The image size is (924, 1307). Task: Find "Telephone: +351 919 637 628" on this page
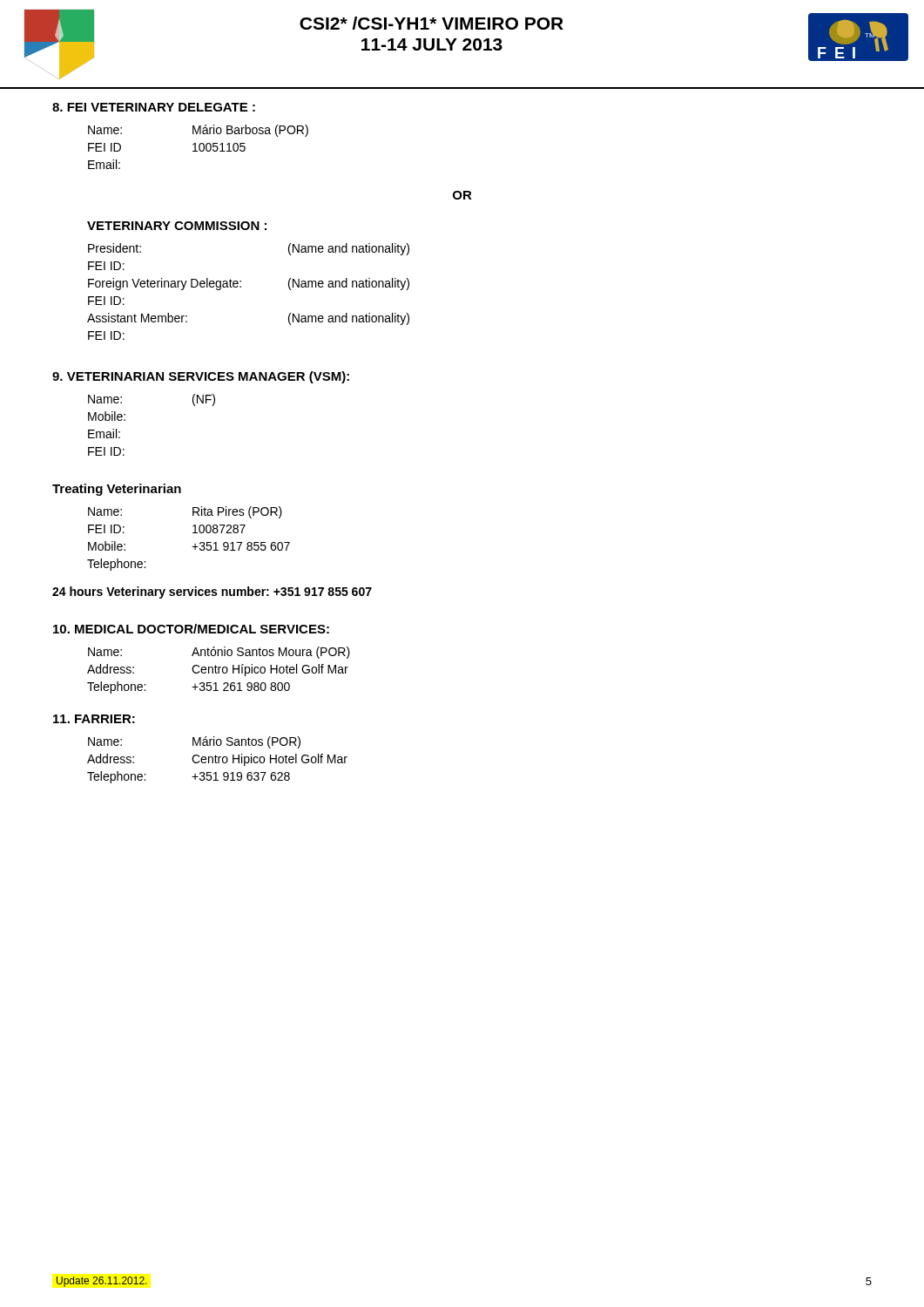coord(189,776)
